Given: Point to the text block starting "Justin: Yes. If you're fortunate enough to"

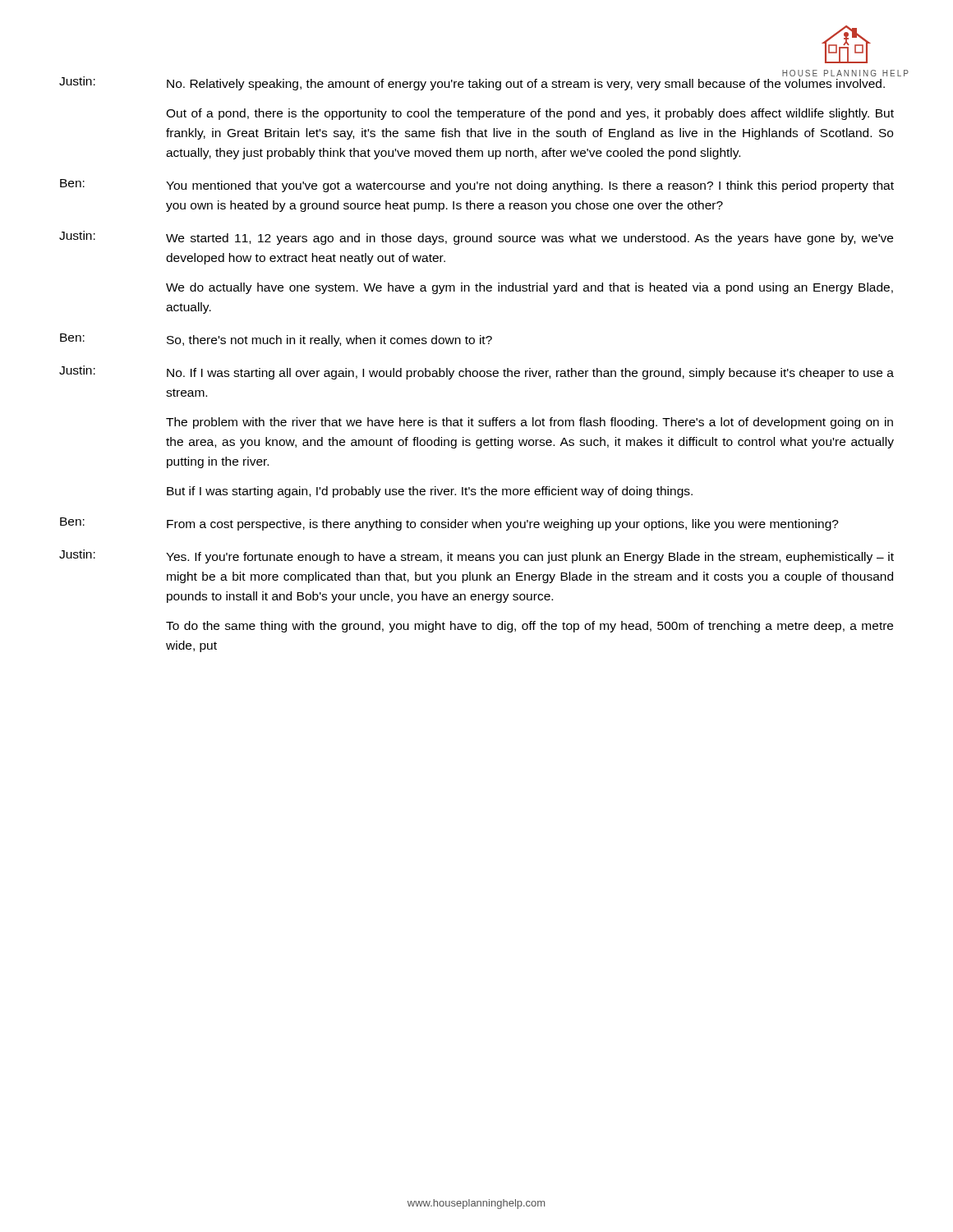Looking at the screenshot, I should point(476,601).
